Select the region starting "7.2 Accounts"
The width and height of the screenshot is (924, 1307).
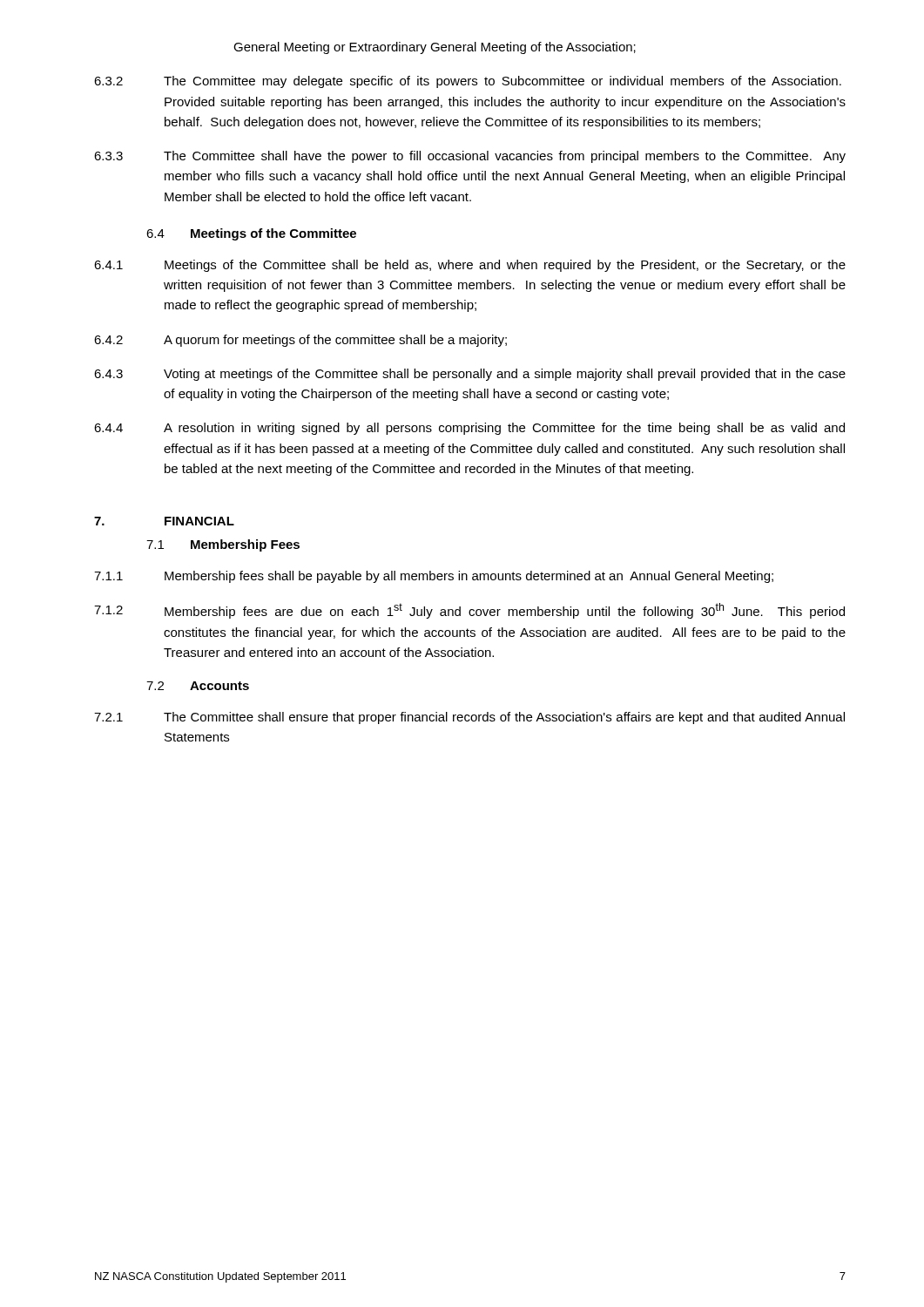point(198,685)
